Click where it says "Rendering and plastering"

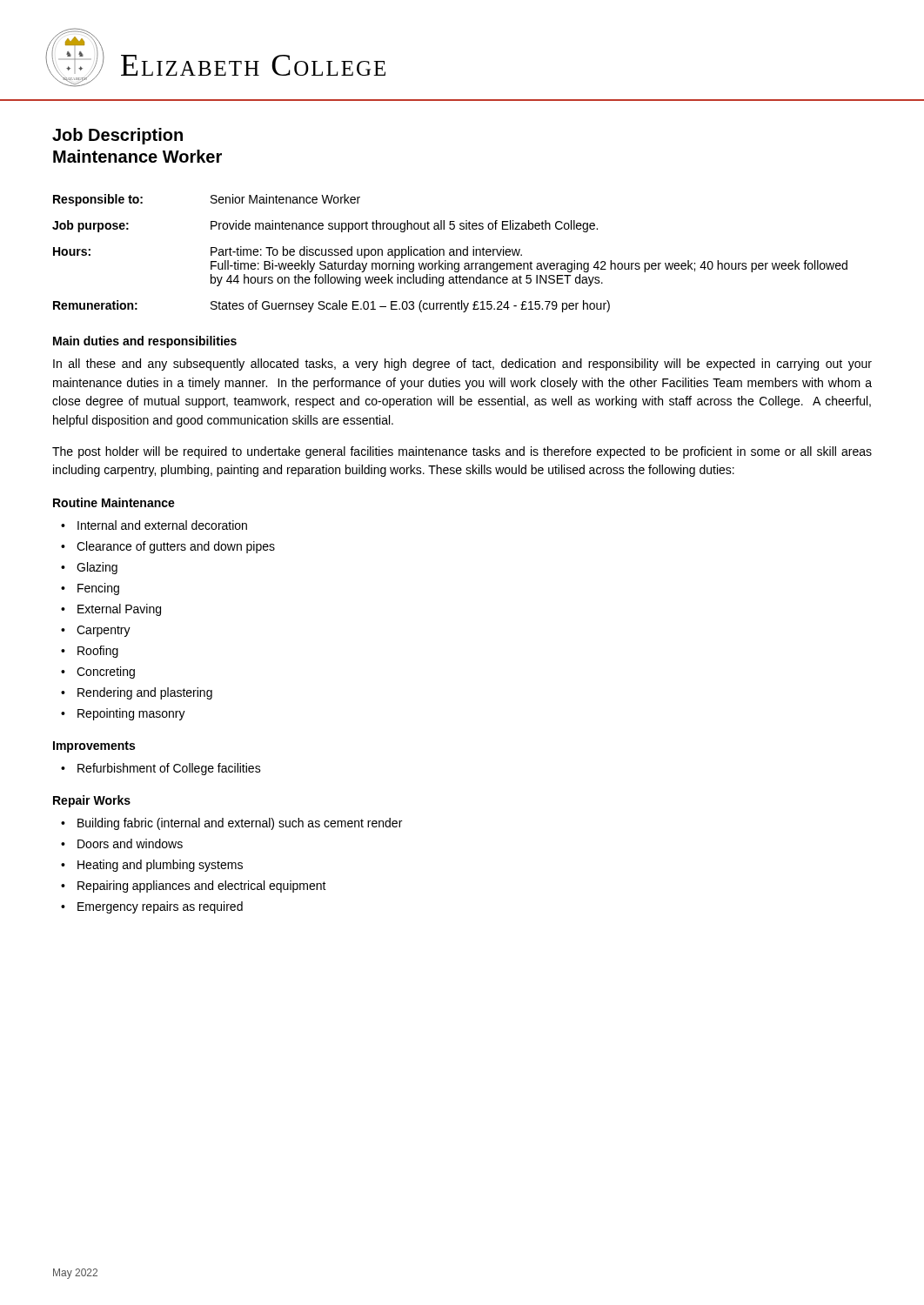[x=145, y=693]
